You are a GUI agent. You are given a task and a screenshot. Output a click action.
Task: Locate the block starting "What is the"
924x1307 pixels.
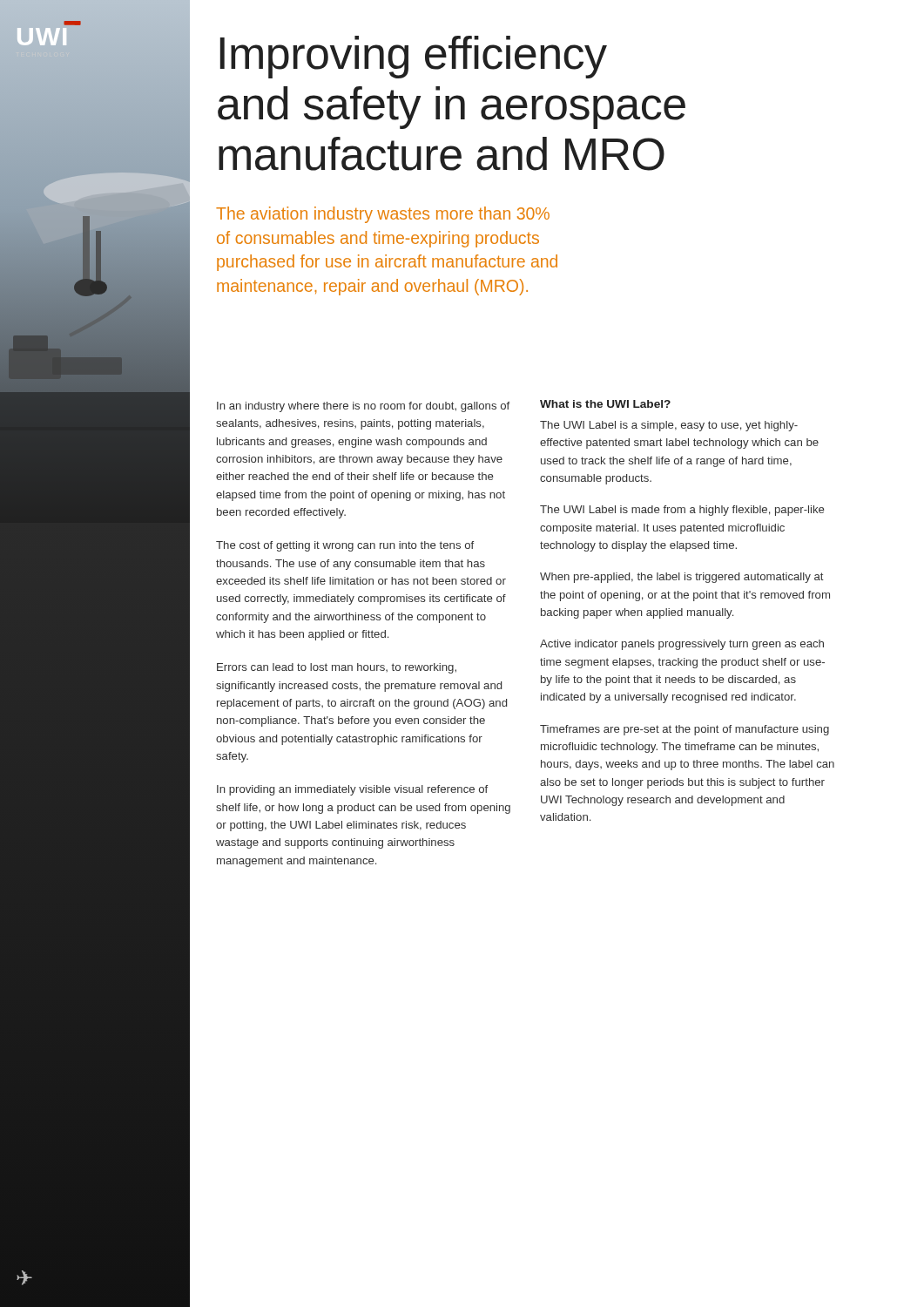click(605, 404)
